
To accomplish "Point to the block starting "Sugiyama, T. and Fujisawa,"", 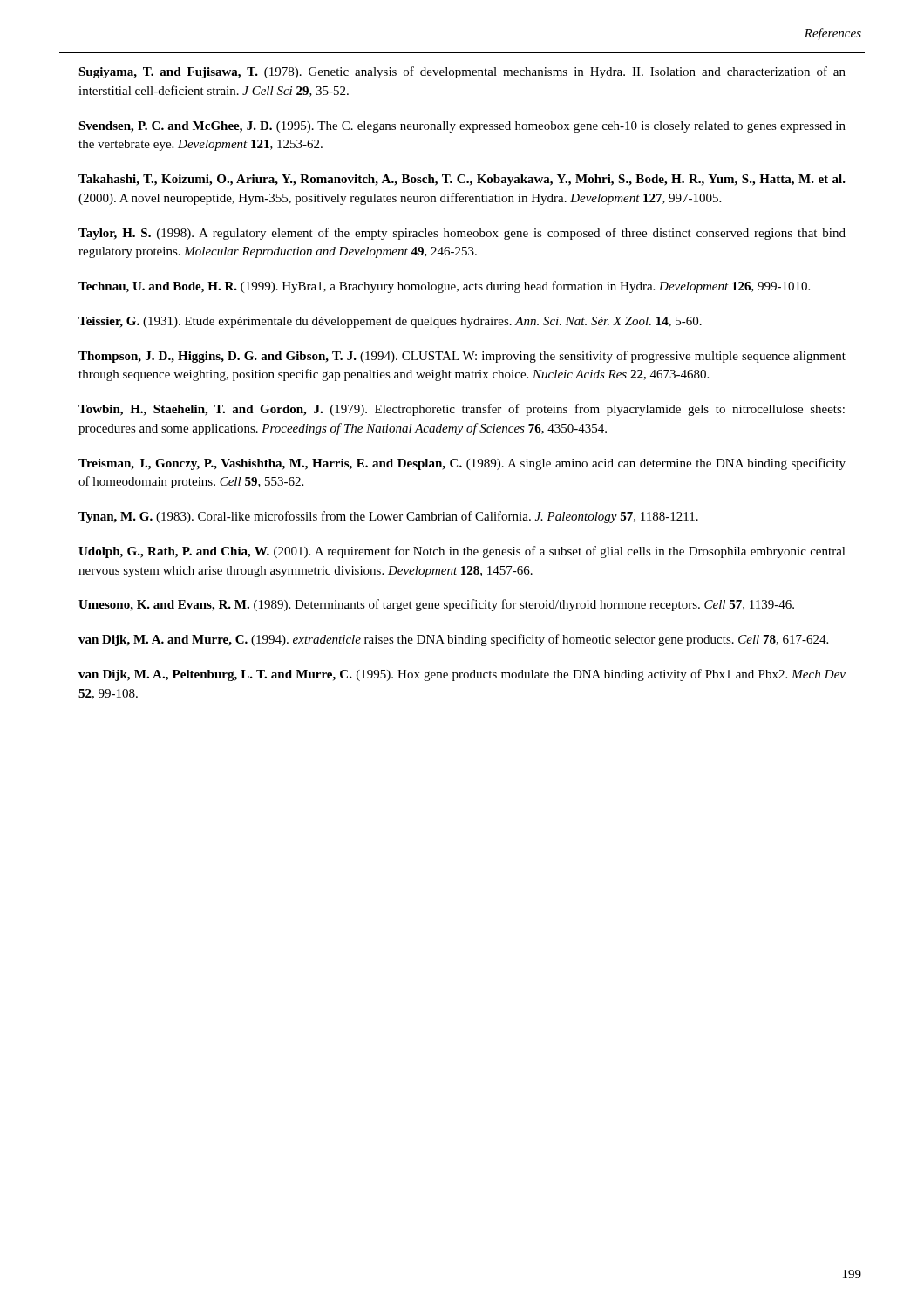I will 462,81.
